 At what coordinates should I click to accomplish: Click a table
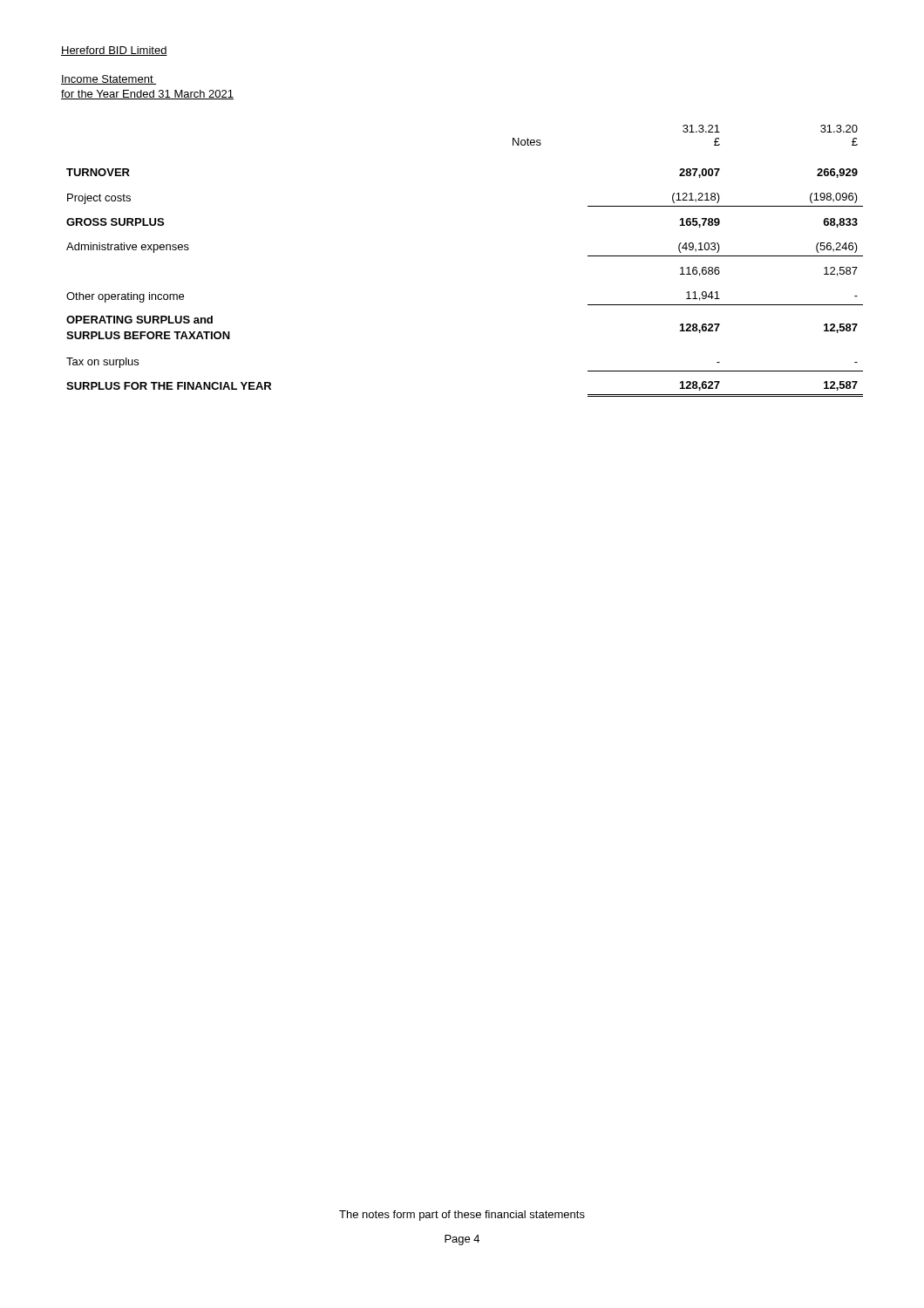coord(462,258)
